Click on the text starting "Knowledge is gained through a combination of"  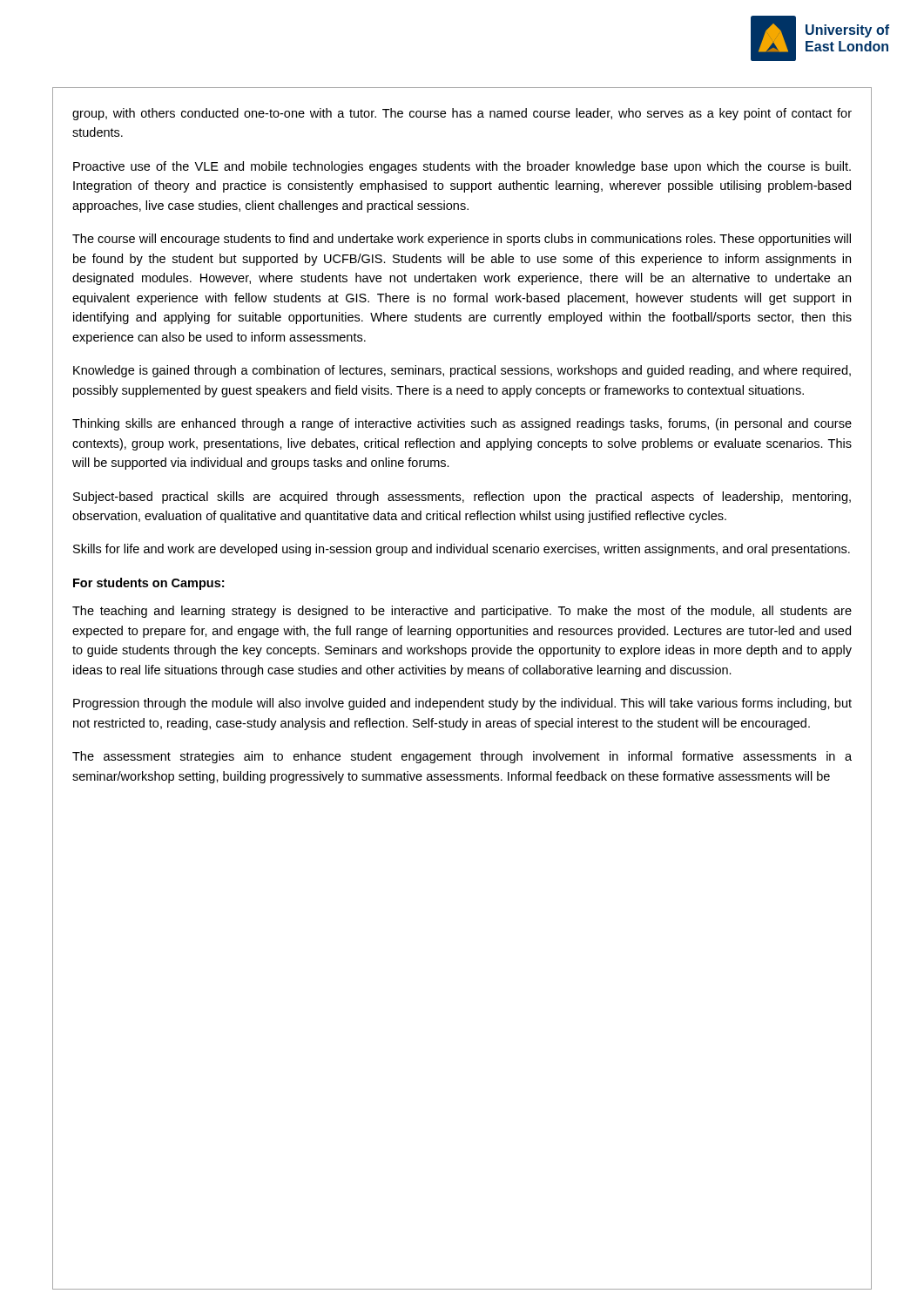pyautogui.click(x=462, y=380)
